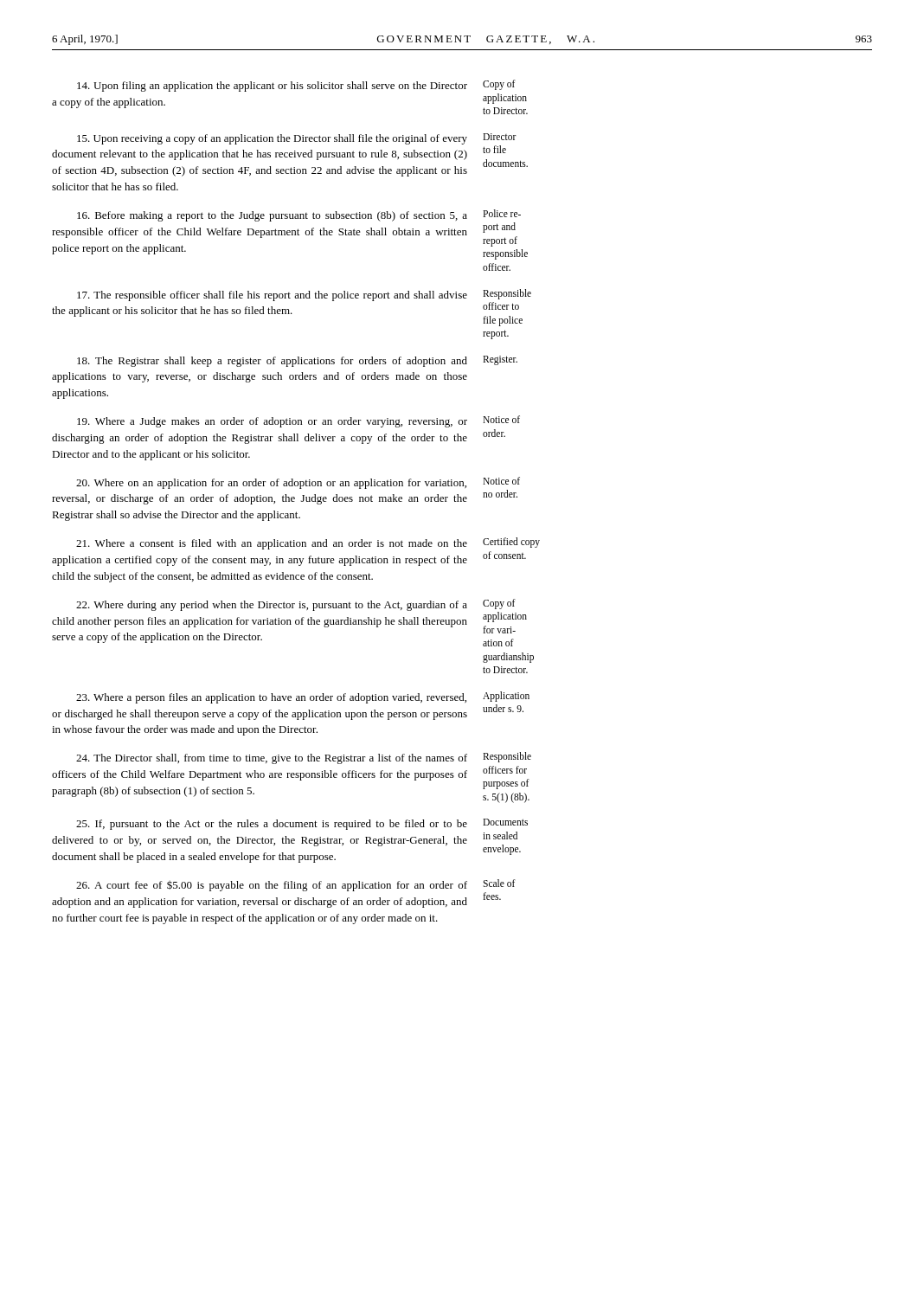Locate the text "Documentsin sealedenvelope."

coord(505,836)
